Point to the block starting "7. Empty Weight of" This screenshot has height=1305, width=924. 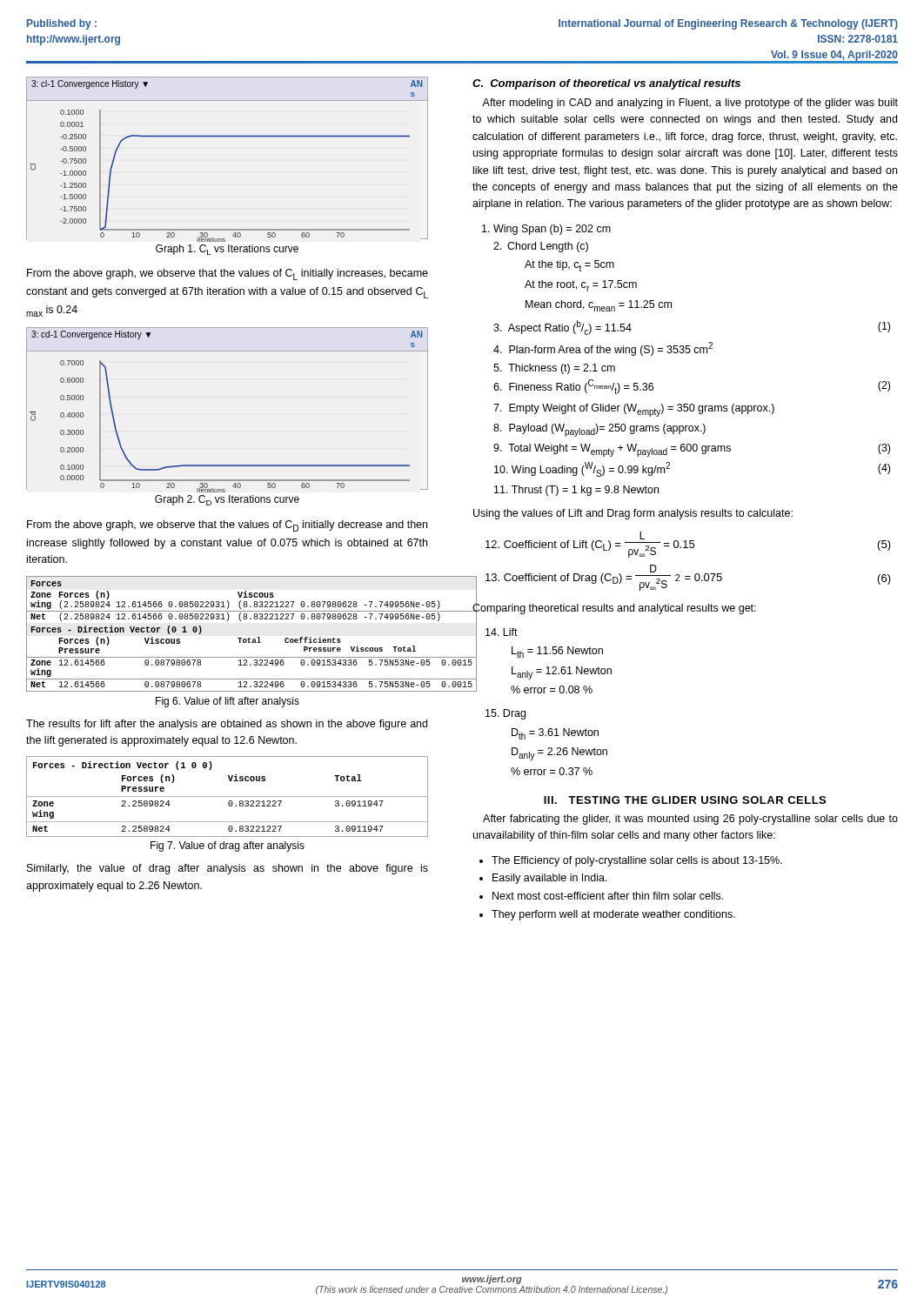tap(634, 409)
